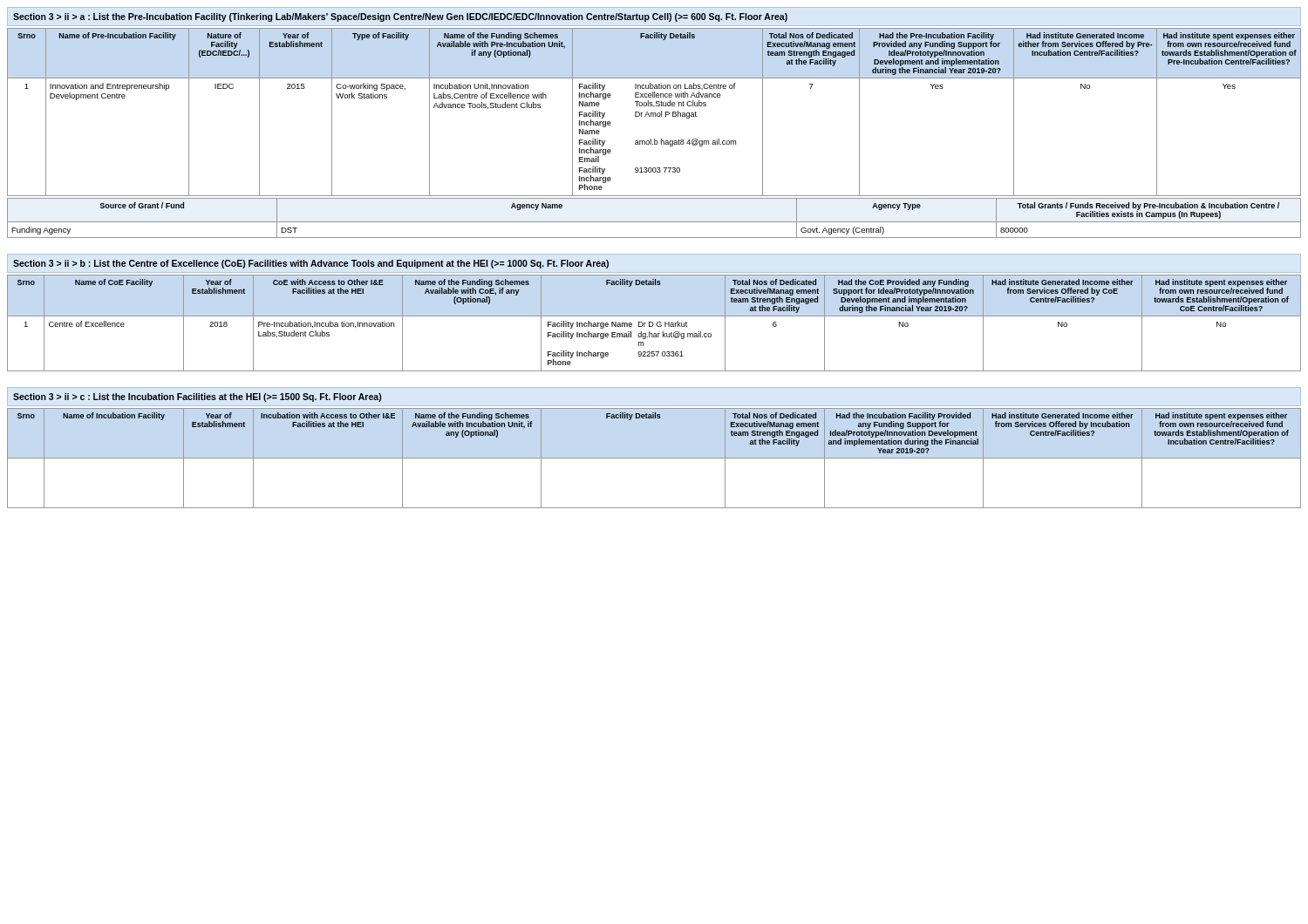Find the table that mentions "Agency Type"

click(x=654, y=218)
